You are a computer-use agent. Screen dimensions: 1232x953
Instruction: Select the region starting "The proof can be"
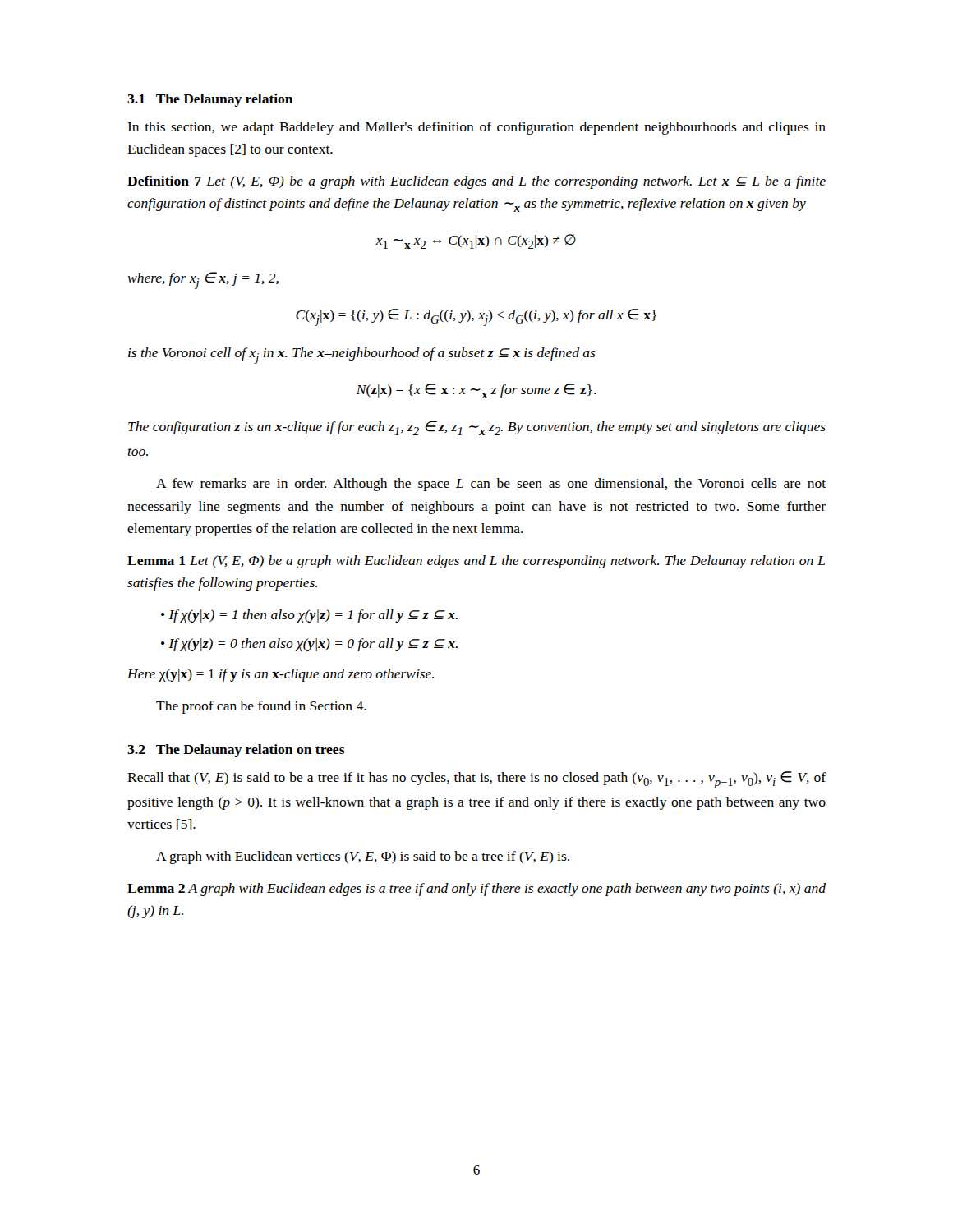pyautogui.click(x=262, y=706)
